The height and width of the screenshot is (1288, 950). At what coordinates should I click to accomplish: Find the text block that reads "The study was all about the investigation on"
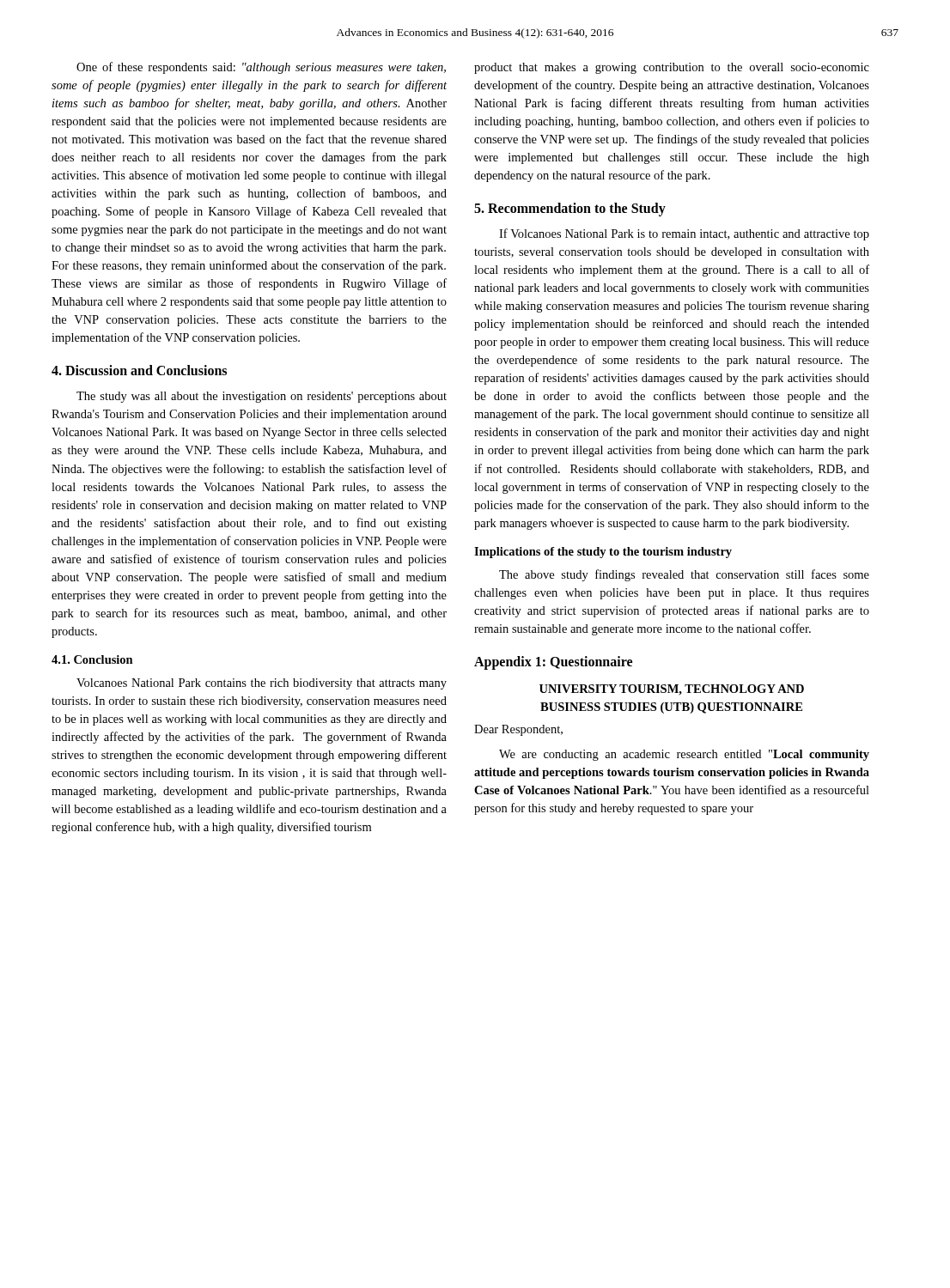point(249,514)
